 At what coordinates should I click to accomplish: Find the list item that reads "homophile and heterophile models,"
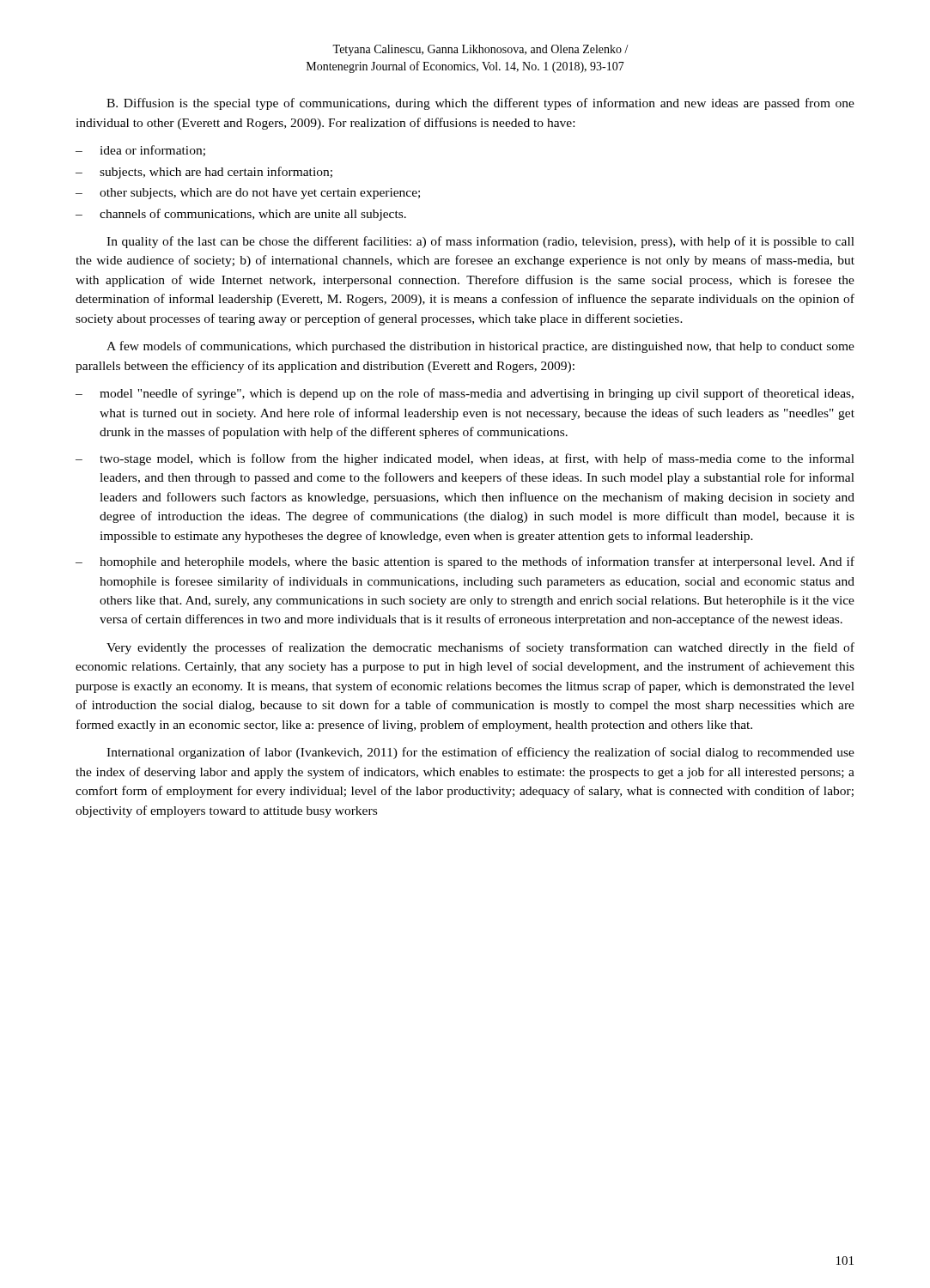pyautogui.click(x=477, y=590)
